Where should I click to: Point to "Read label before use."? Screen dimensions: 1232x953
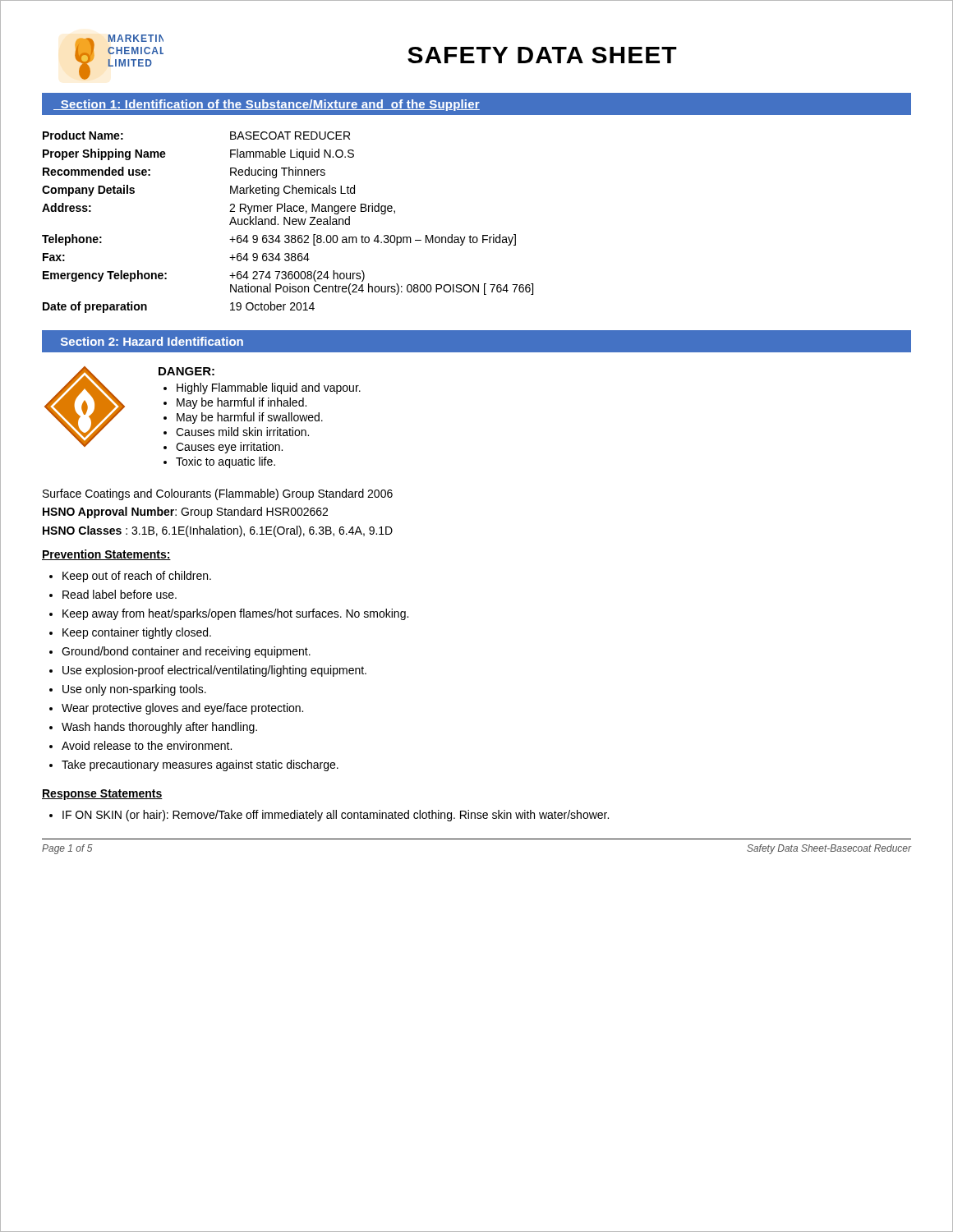120,595
